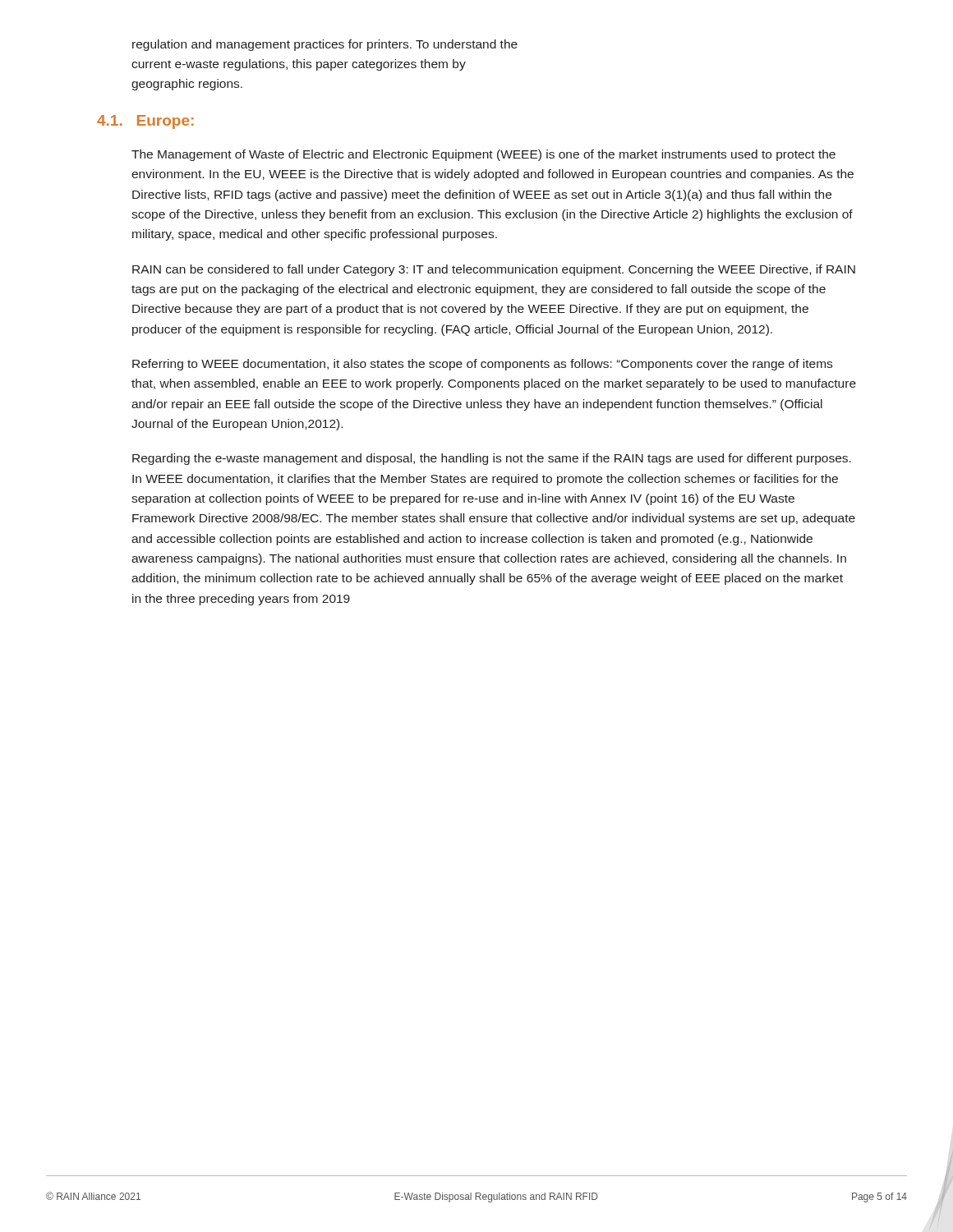Navigate to the block starting "RAIN can be considered"
Screen dimensions: 1232x953
coord(494,299)
